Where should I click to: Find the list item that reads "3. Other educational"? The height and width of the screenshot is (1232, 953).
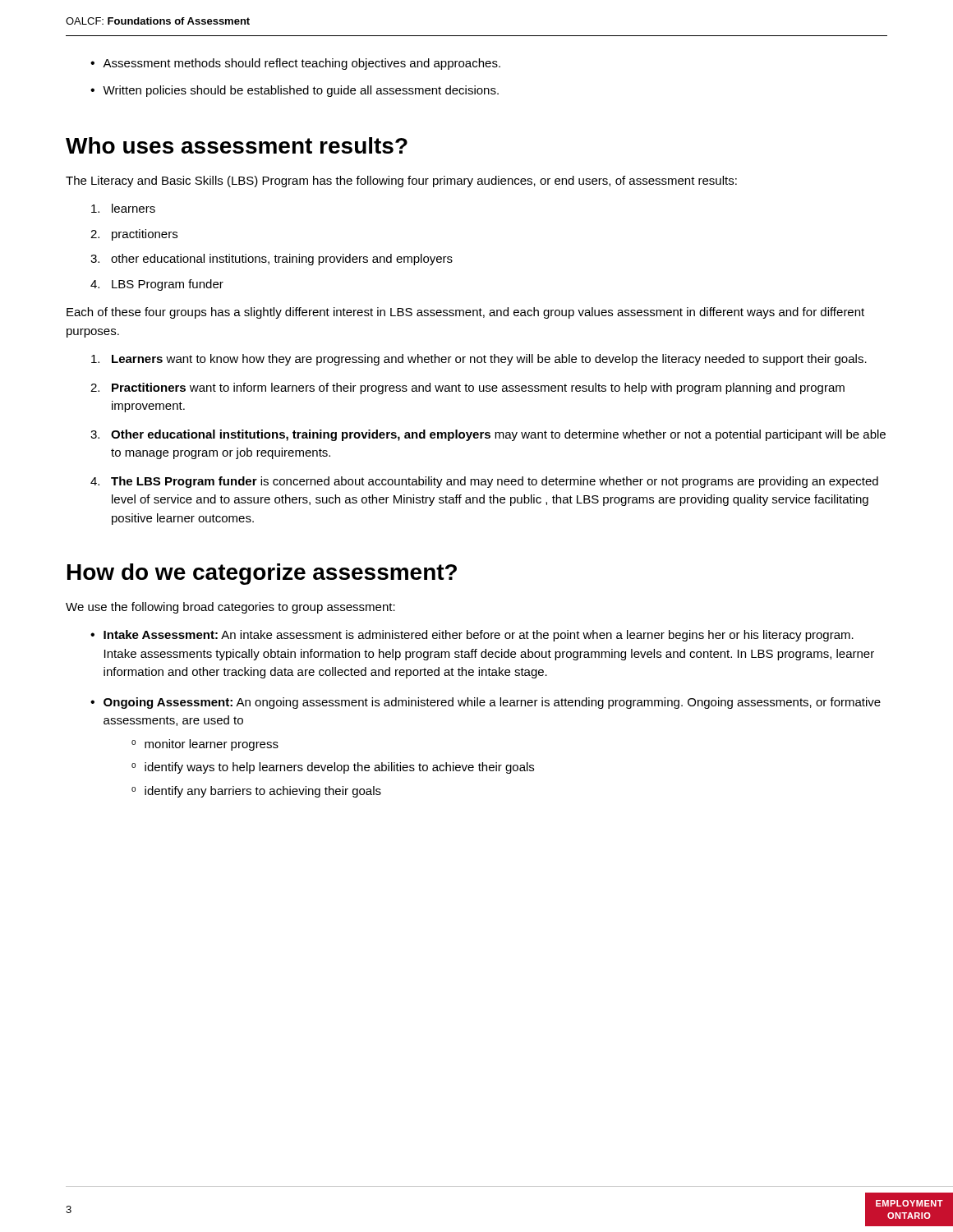[x=489, y=444]
